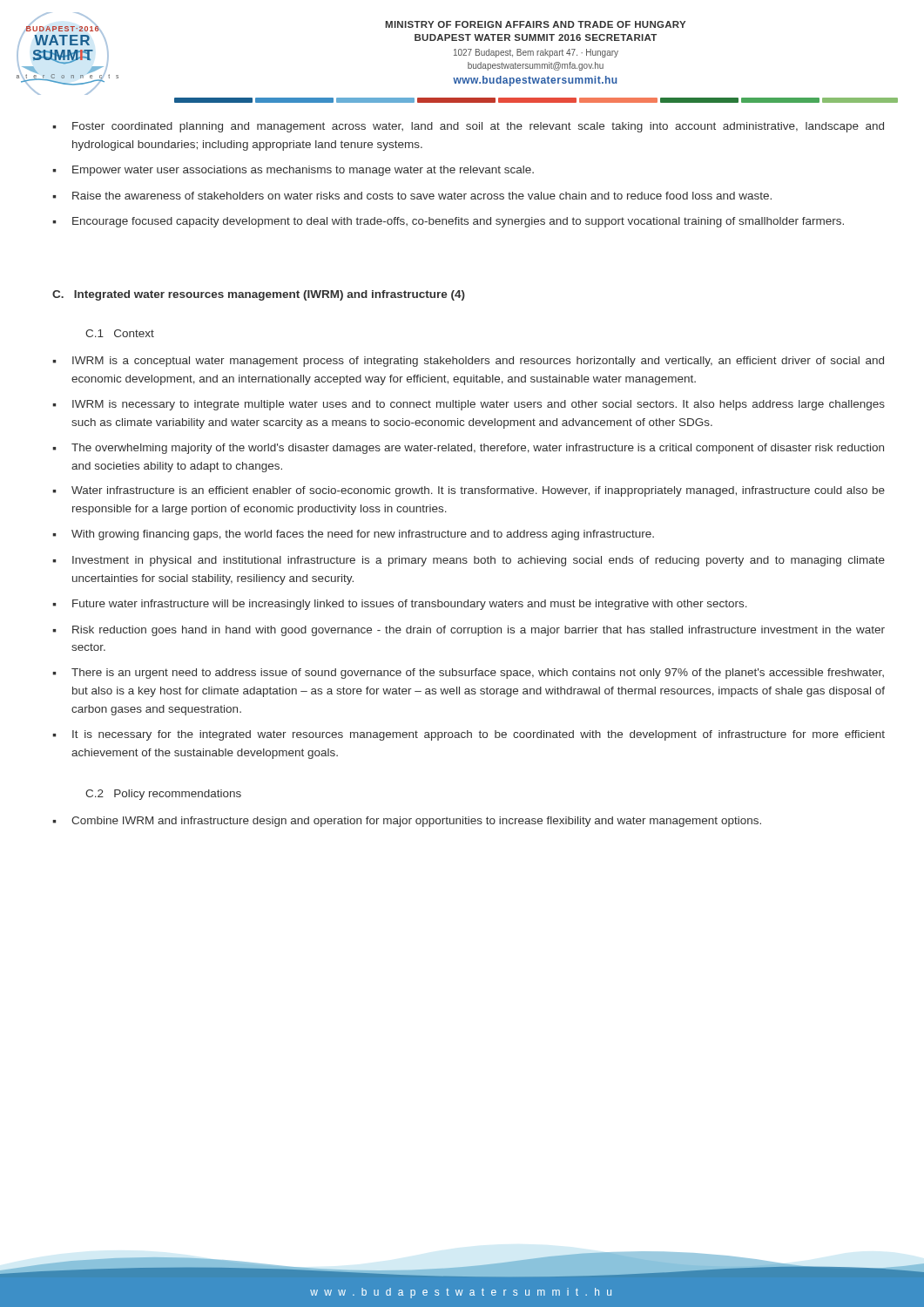Select the list item containing "▪ Empower water user"

[x=469, y=170]
